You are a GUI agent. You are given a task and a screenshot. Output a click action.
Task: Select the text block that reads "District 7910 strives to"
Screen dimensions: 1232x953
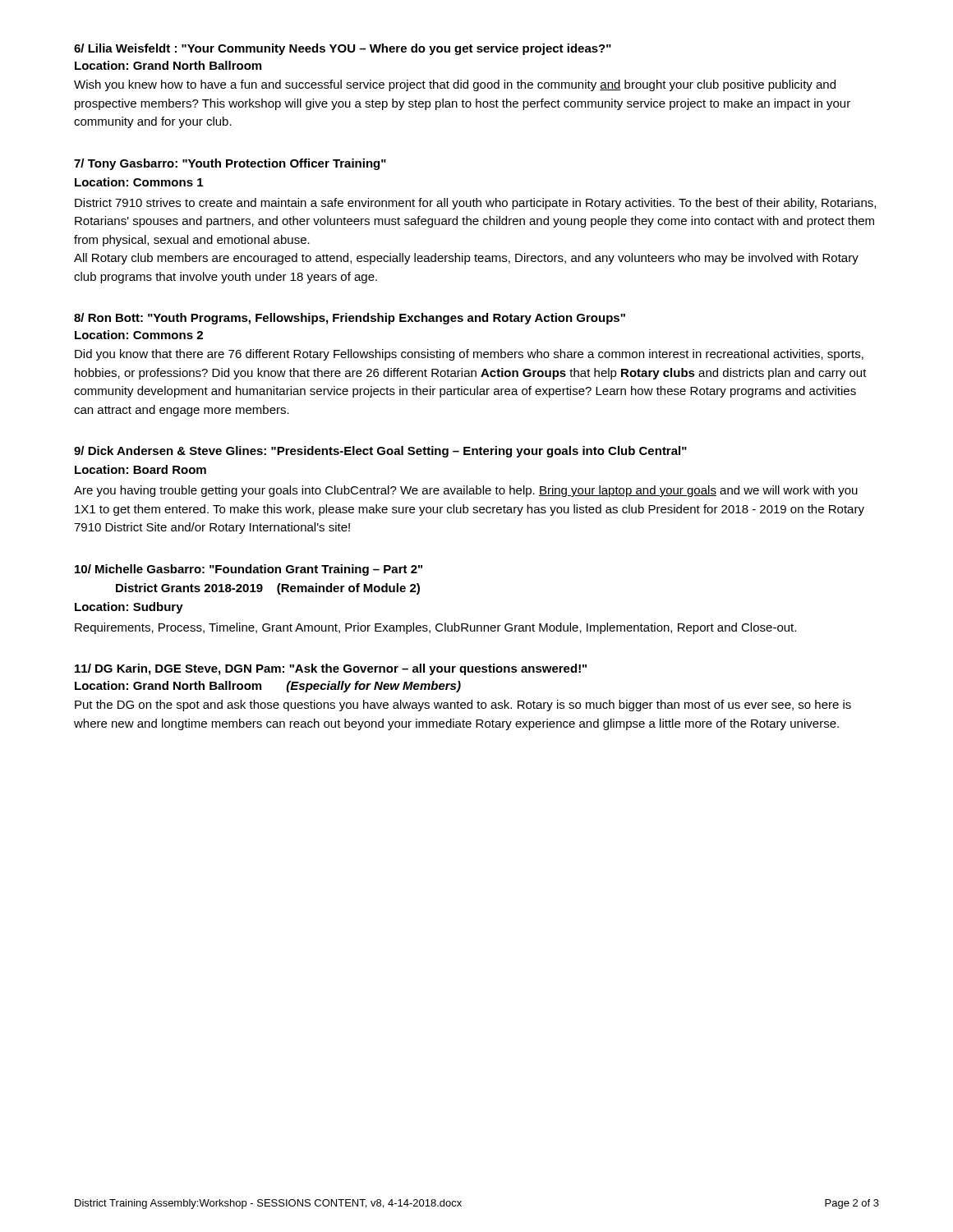475,204
